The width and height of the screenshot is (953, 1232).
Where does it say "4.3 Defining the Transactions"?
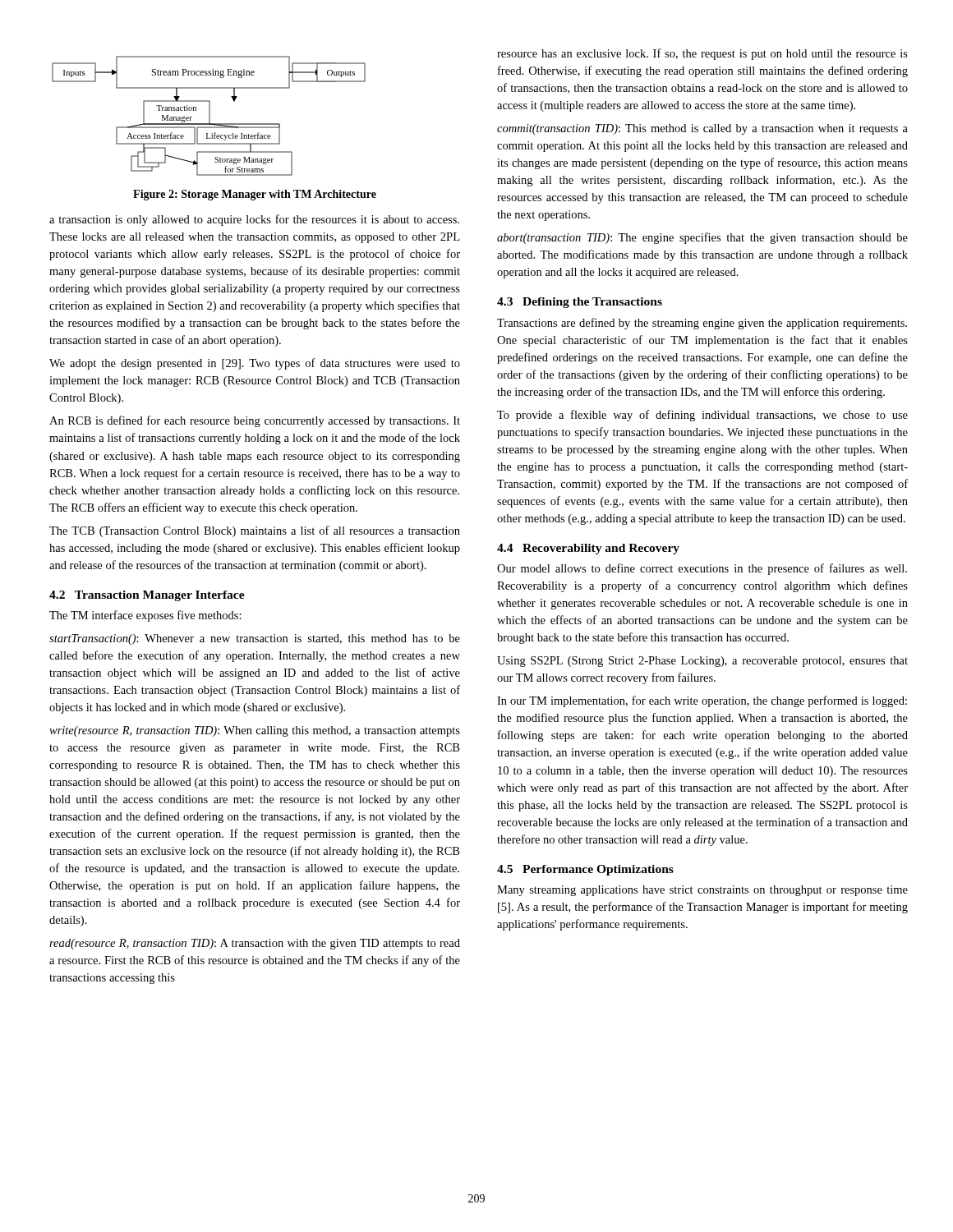click(x=580, y=301)
